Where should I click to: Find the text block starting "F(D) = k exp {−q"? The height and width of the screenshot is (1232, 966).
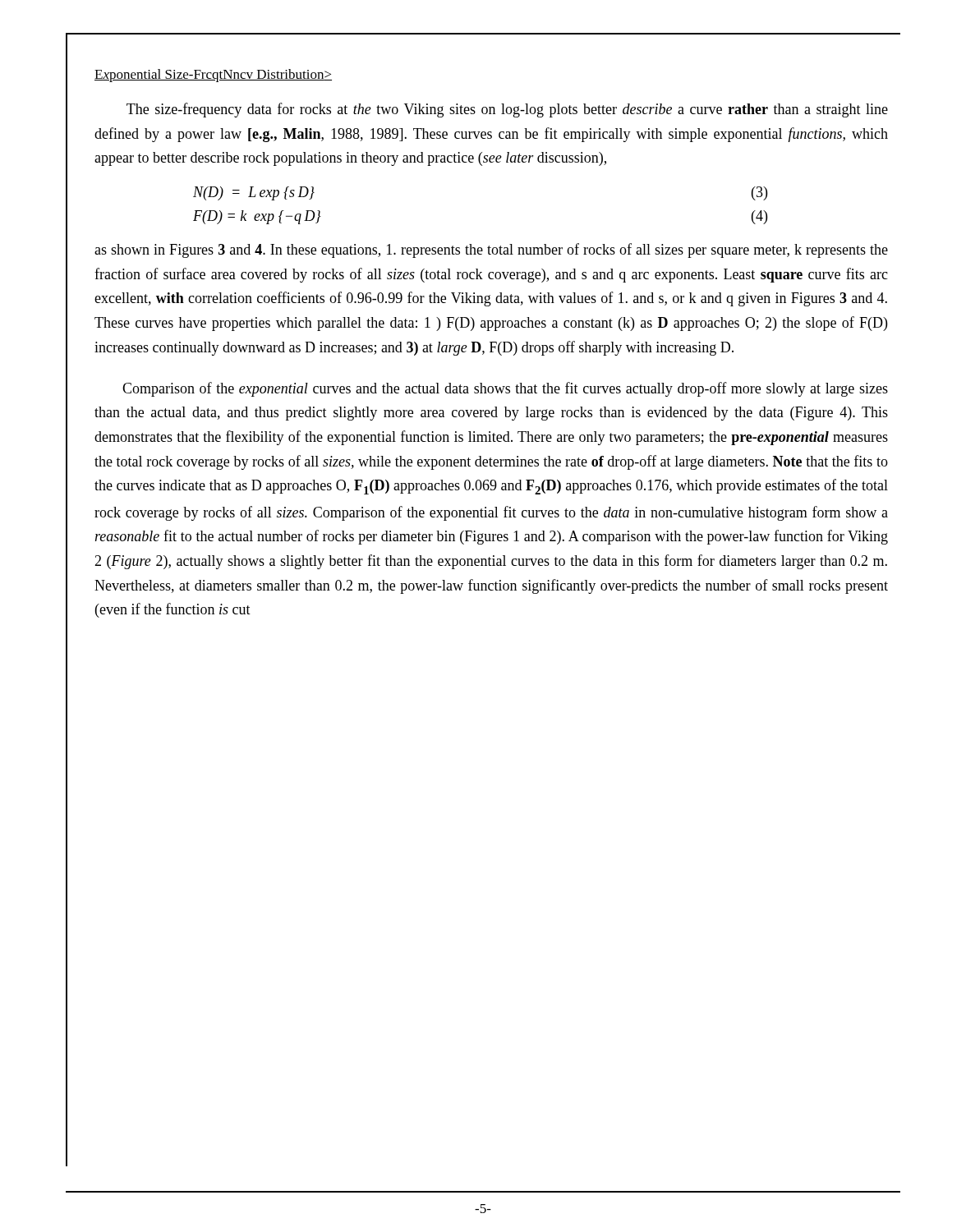click(264, 217)
